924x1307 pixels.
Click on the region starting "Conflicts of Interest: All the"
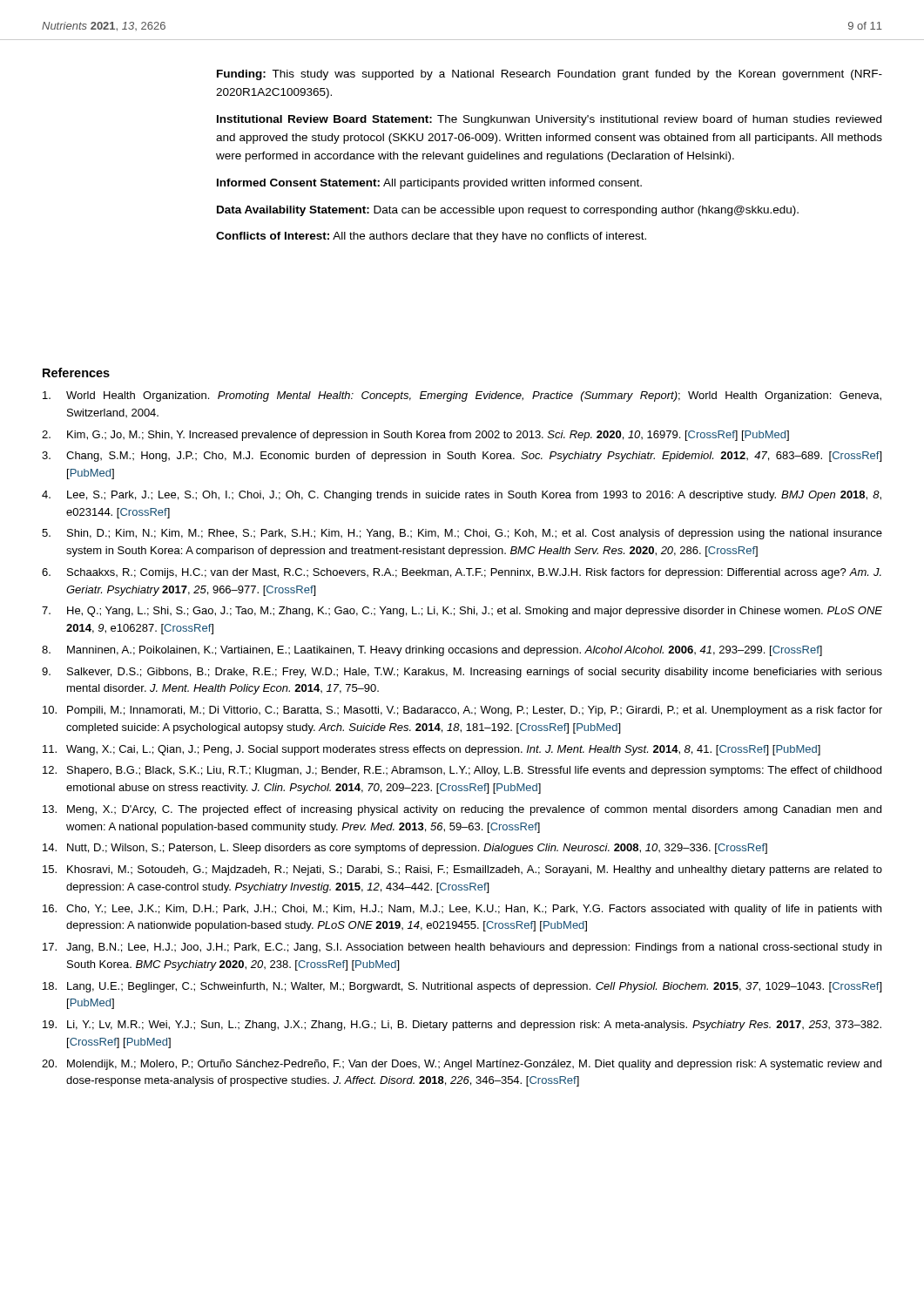pos(432,236)
